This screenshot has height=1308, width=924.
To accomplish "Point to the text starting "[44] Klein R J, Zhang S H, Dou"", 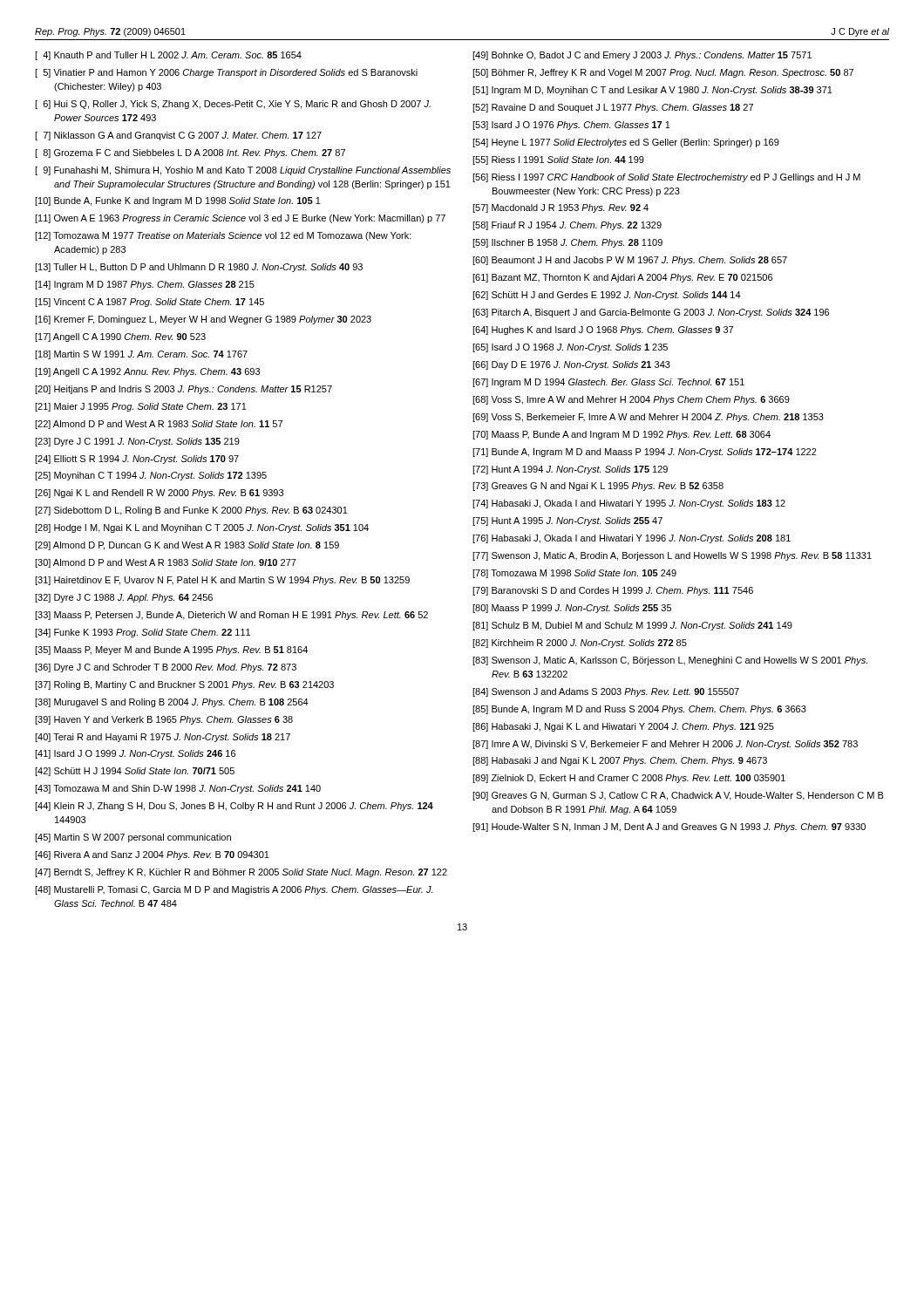I will [x=234, y=813].
